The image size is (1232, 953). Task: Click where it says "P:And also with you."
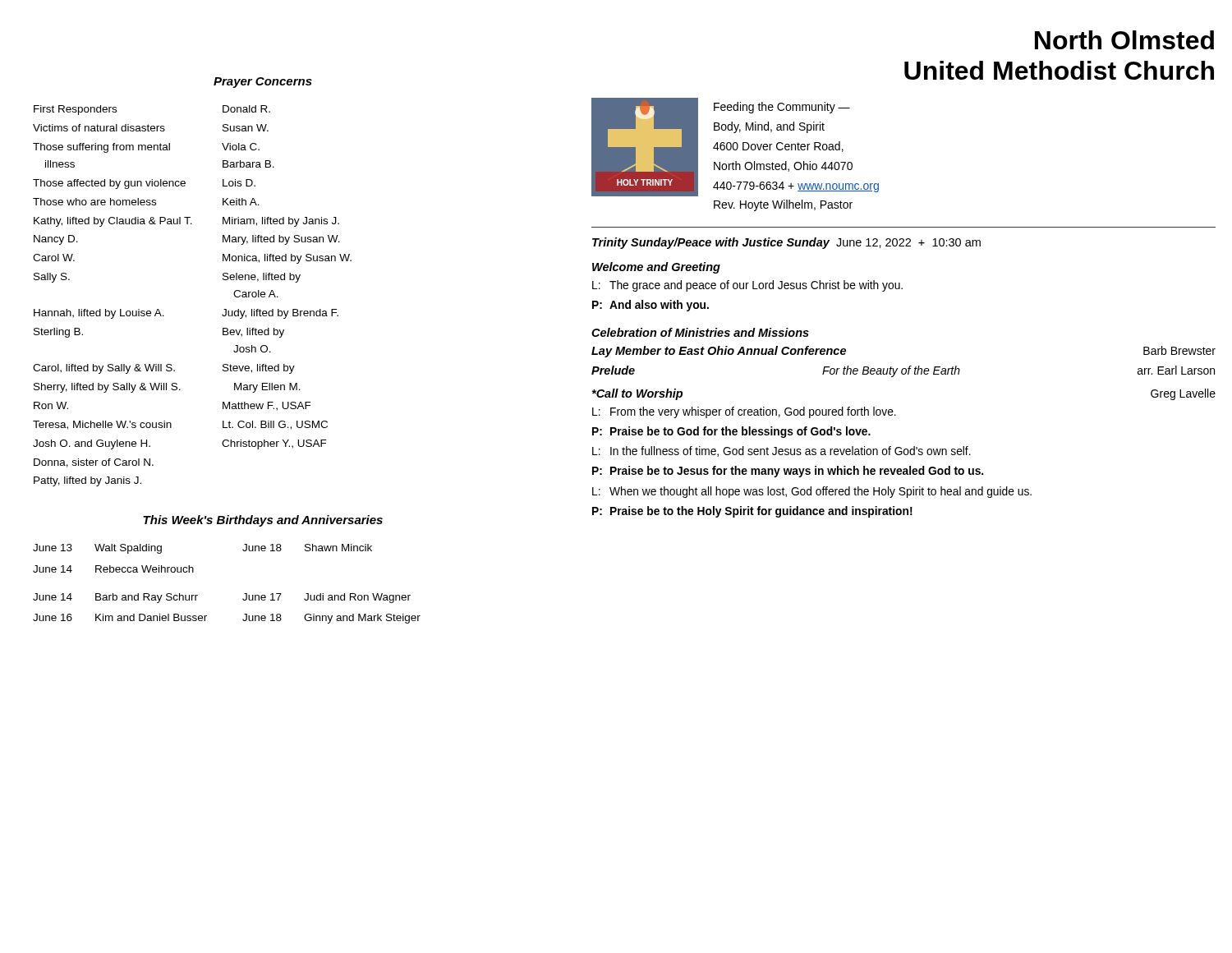(x=650, y=306)
